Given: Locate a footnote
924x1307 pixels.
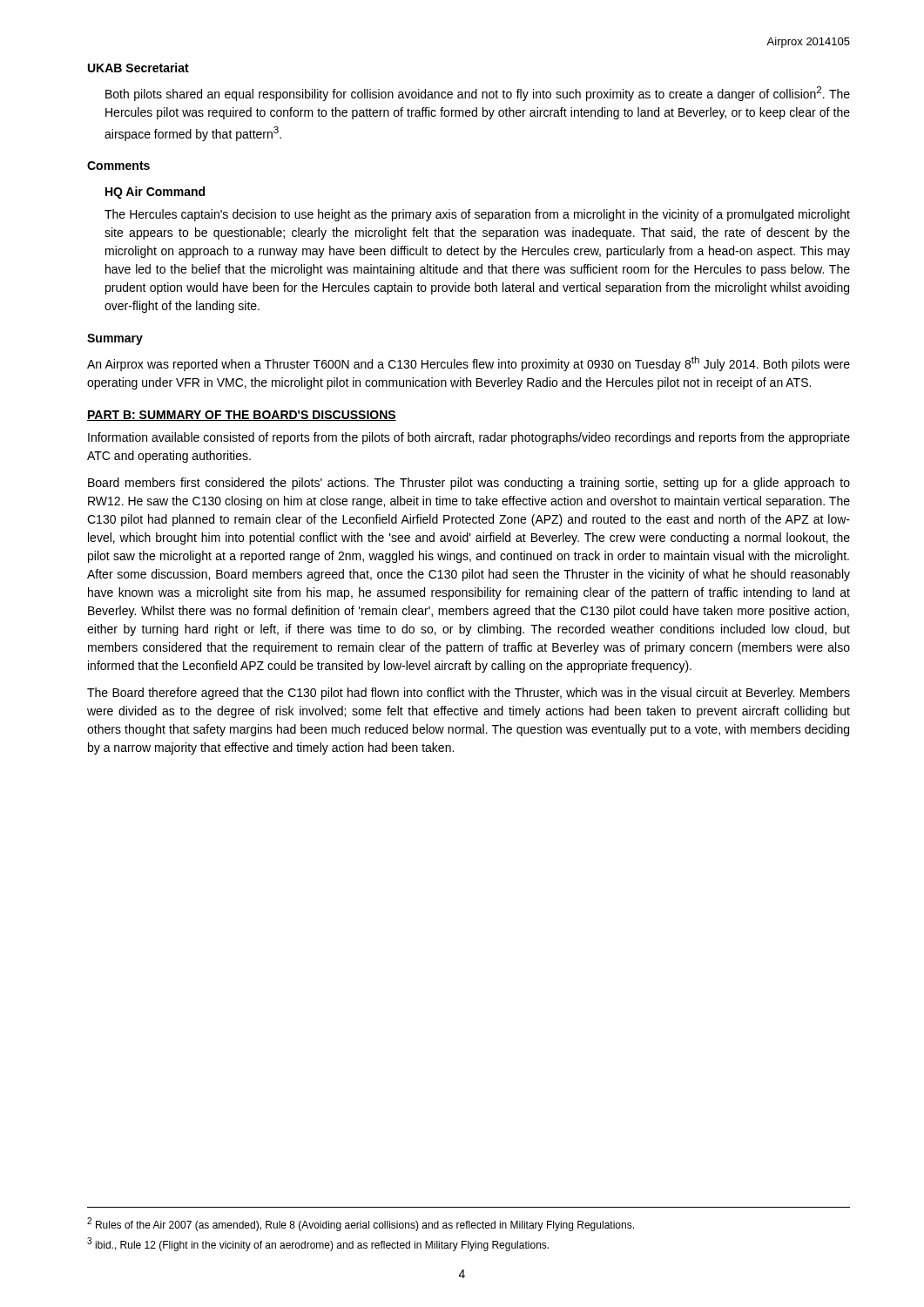Looking at the screenshot, I should click(469, 1234).
